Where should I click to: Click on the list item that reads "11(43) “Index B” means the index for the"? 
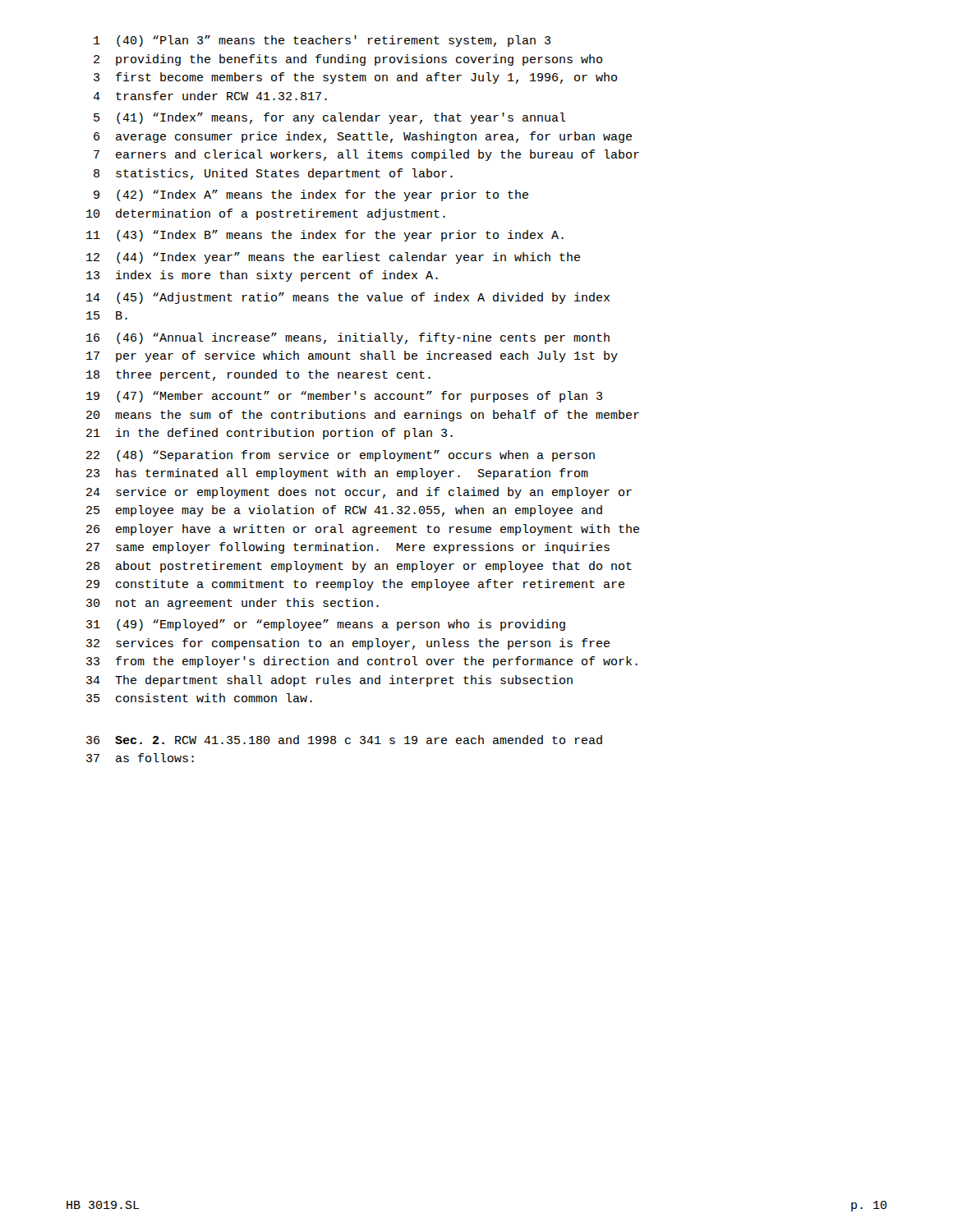(x=476, y=237)
